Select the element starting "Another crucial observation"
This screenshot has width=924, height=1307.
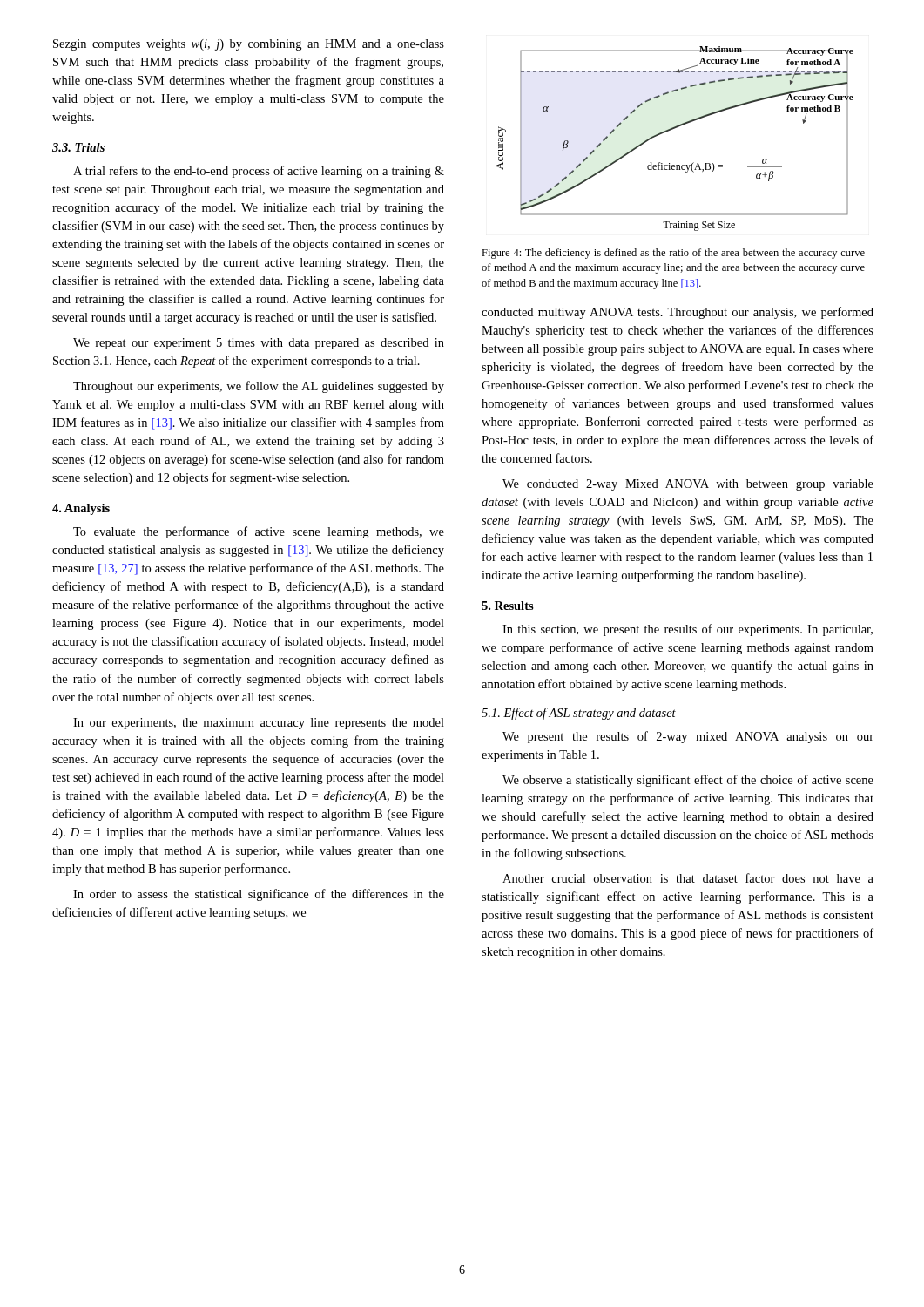(678, 916)
